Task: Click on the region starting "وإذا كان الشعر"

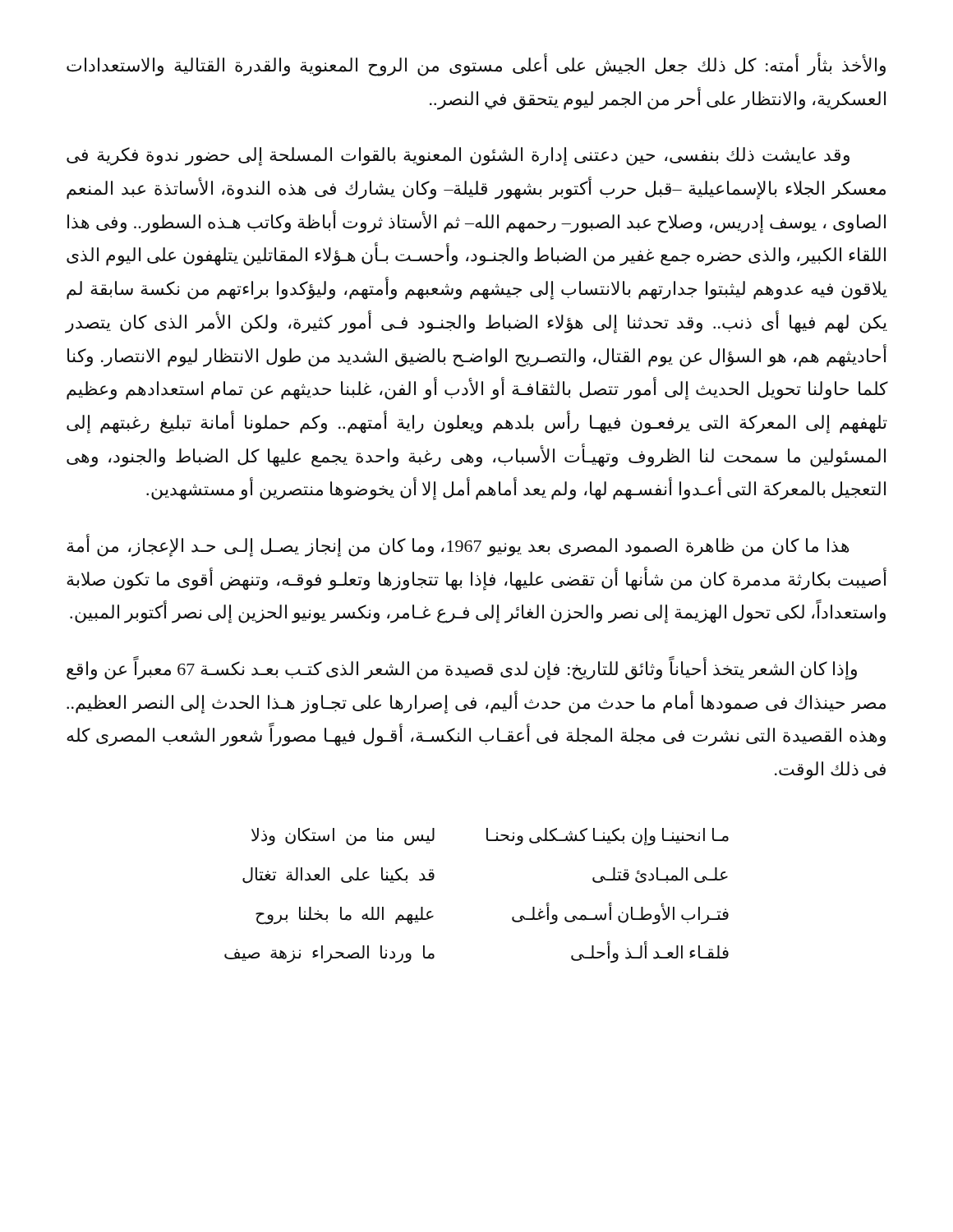Action: tap(476, 719)
